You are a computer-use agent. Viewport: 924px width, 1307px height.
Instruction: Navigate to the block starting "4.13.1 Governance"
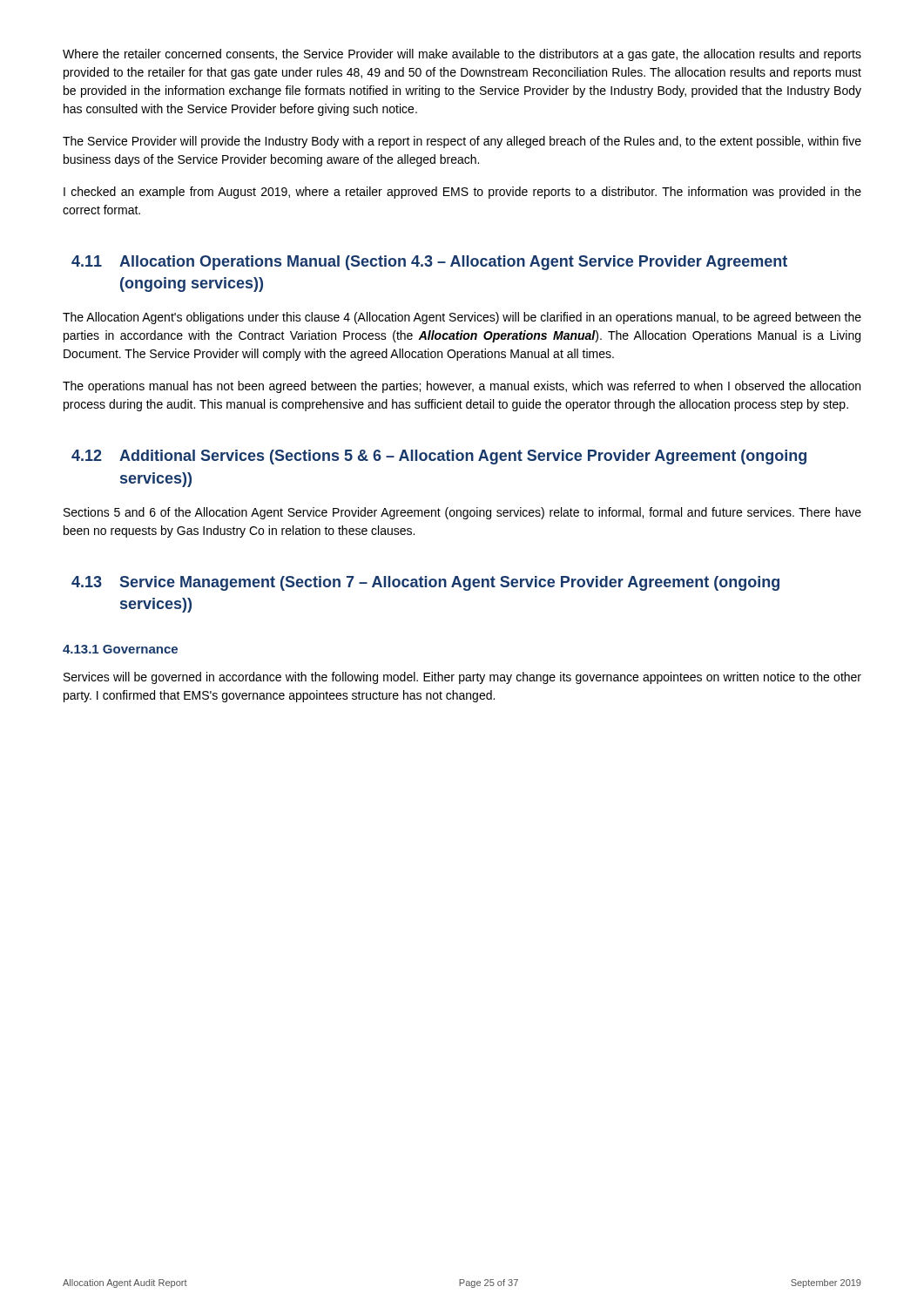[120, 649]
